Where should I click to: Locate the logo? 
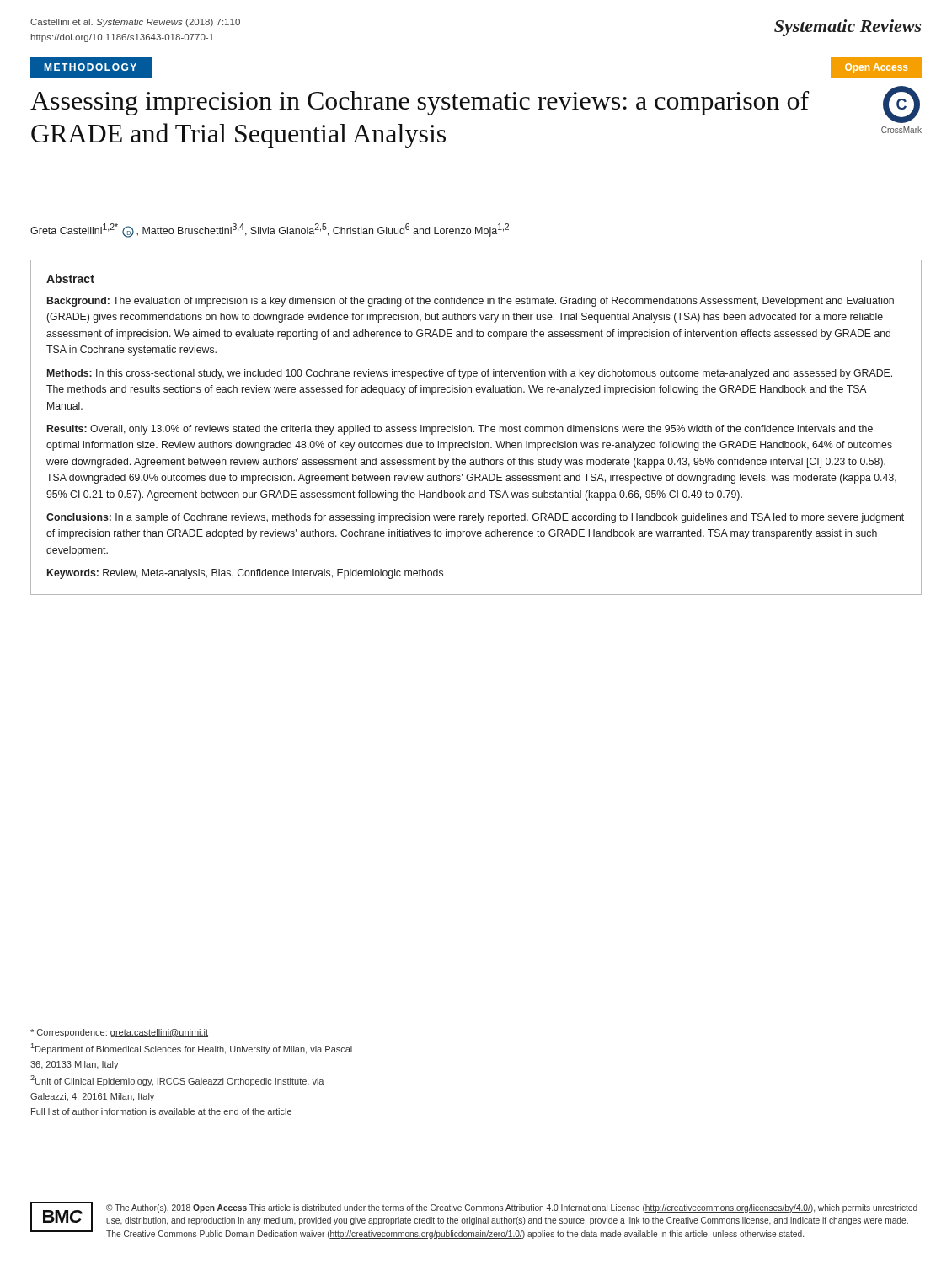point(901,110)
